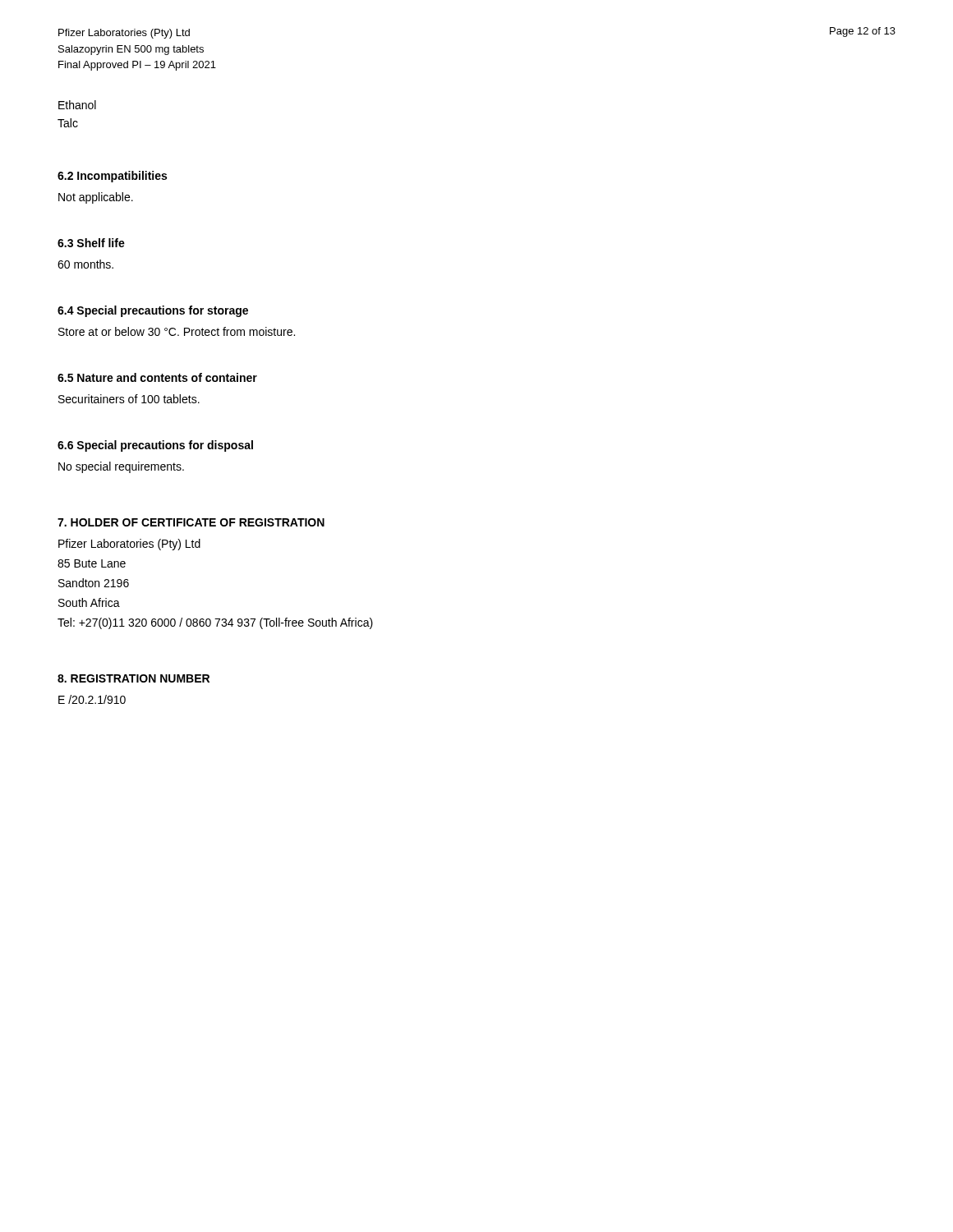953x1232 pixels.
Task: Locate the text that says "No special requirements."
Action: point(121,466)
